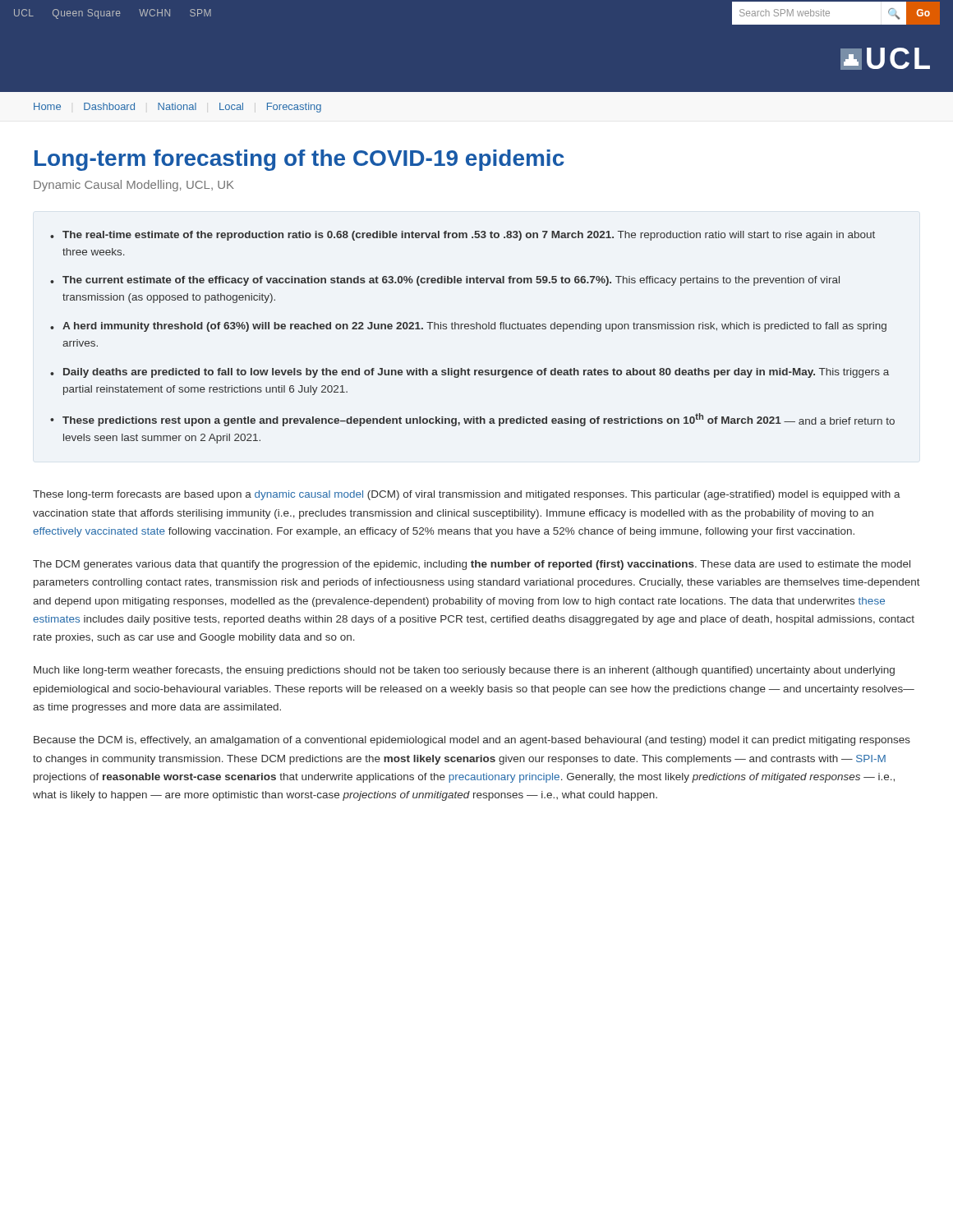This screenshot has height=1232, width=953.
Task: Find the element starting "• A herd immunity threshold (of"
Action: pos(476,335)
